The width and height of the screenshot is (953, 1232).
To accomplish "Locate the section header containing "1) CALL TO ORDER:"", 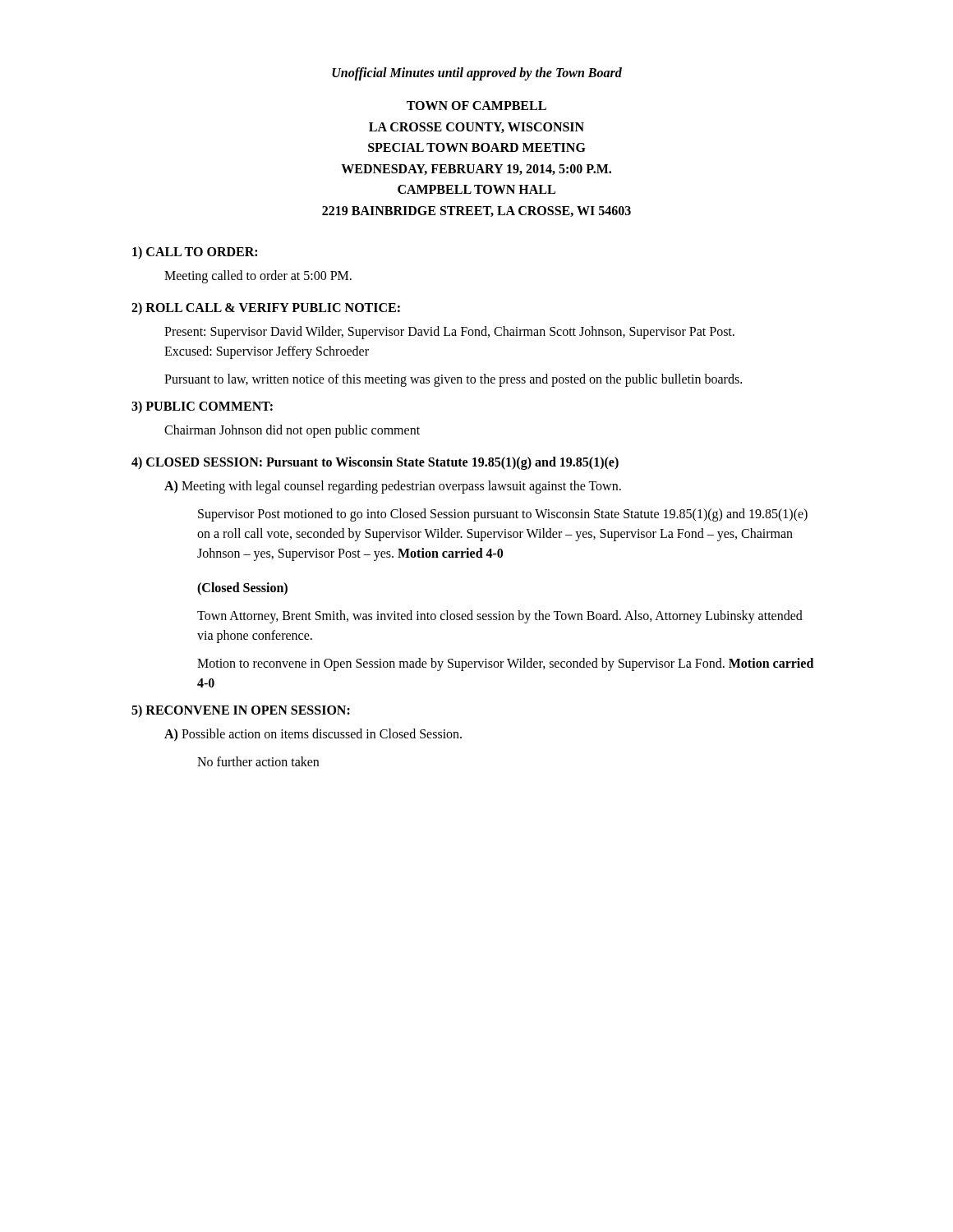I will 195,251.
